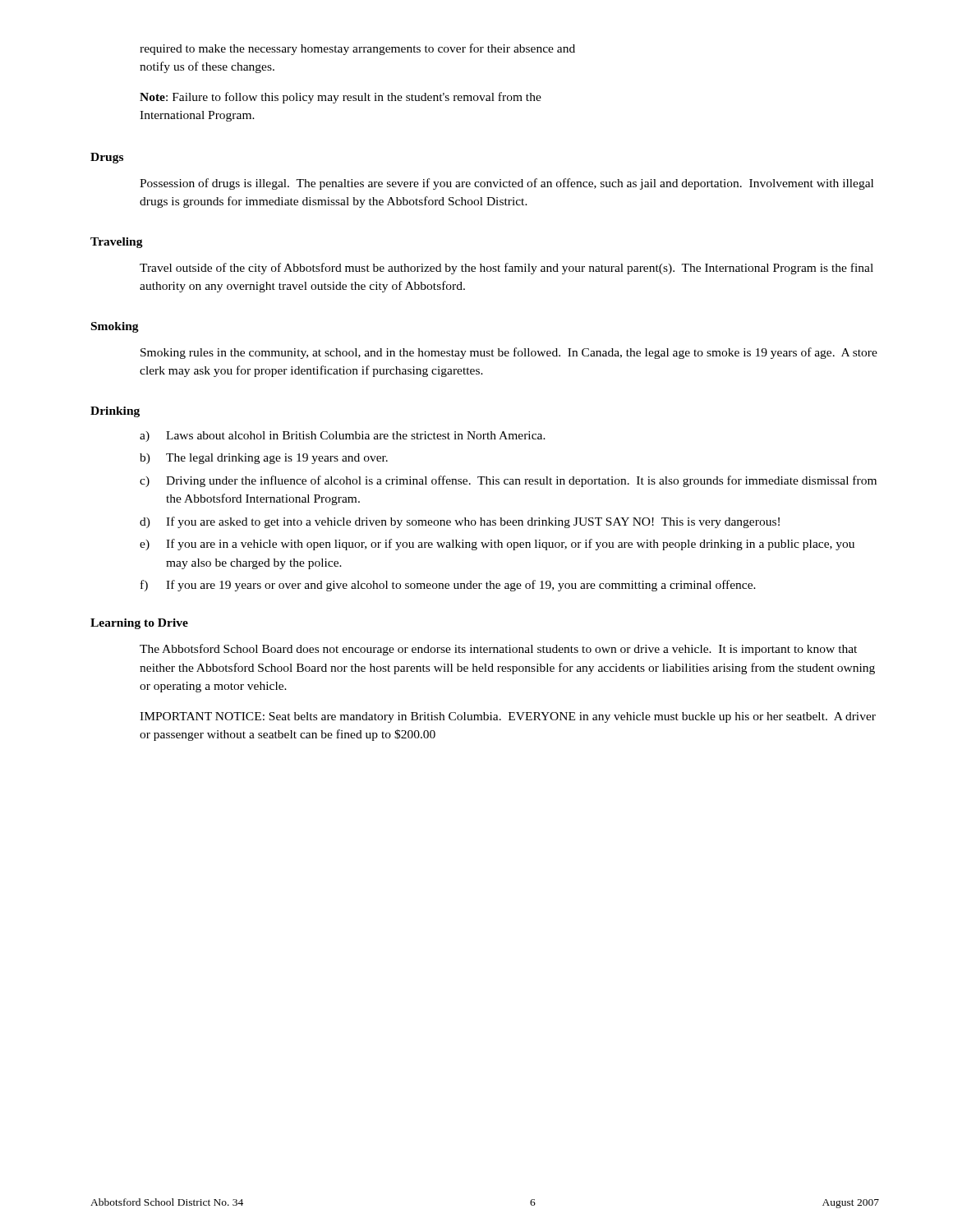Find the text starting "IMPORTANT NOTICE: Seat belts are"
Screen dimensions: 1232x953
point(508,725)
